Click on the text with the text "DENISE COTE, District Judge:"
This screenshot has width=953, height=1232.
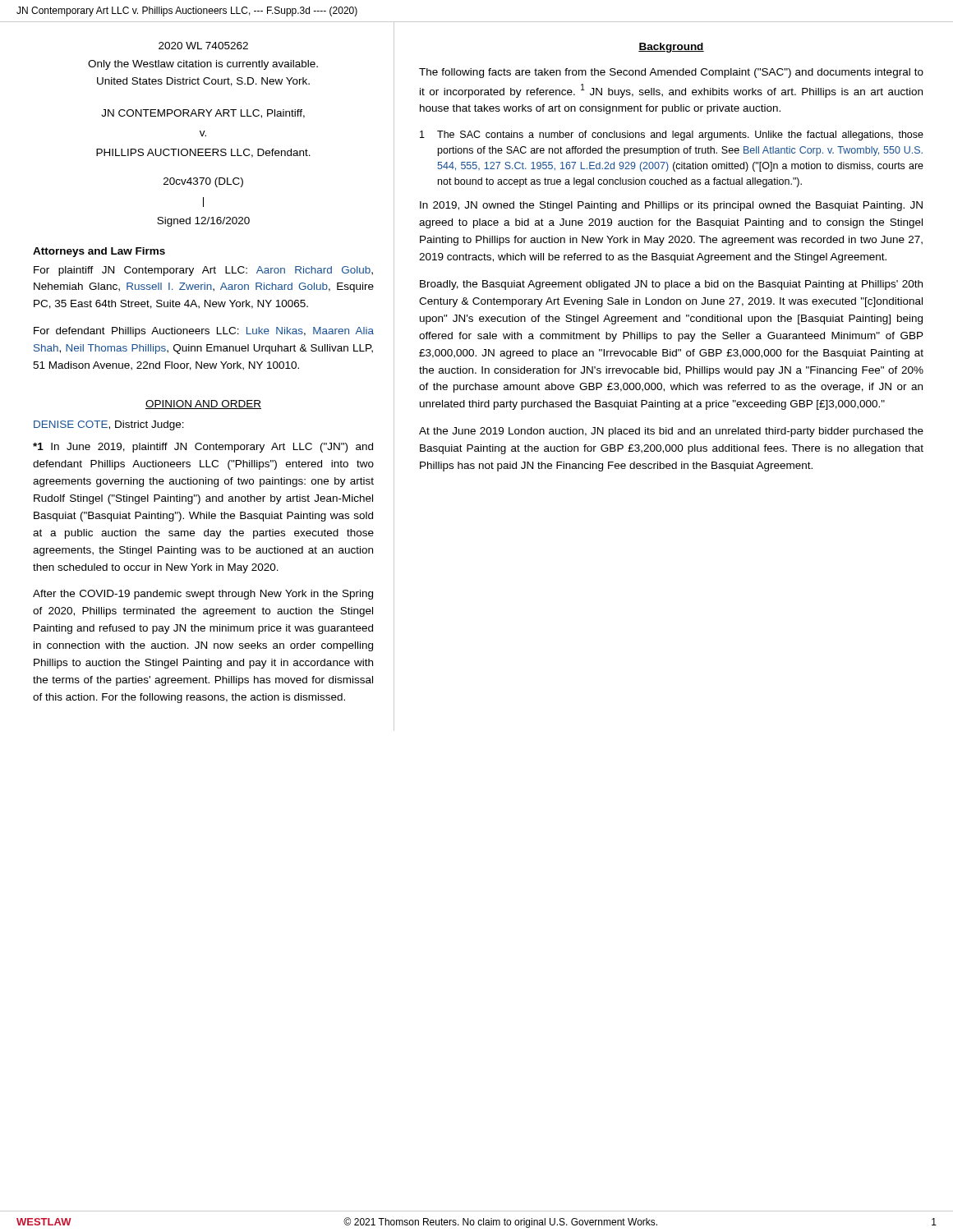click(109, 424)
